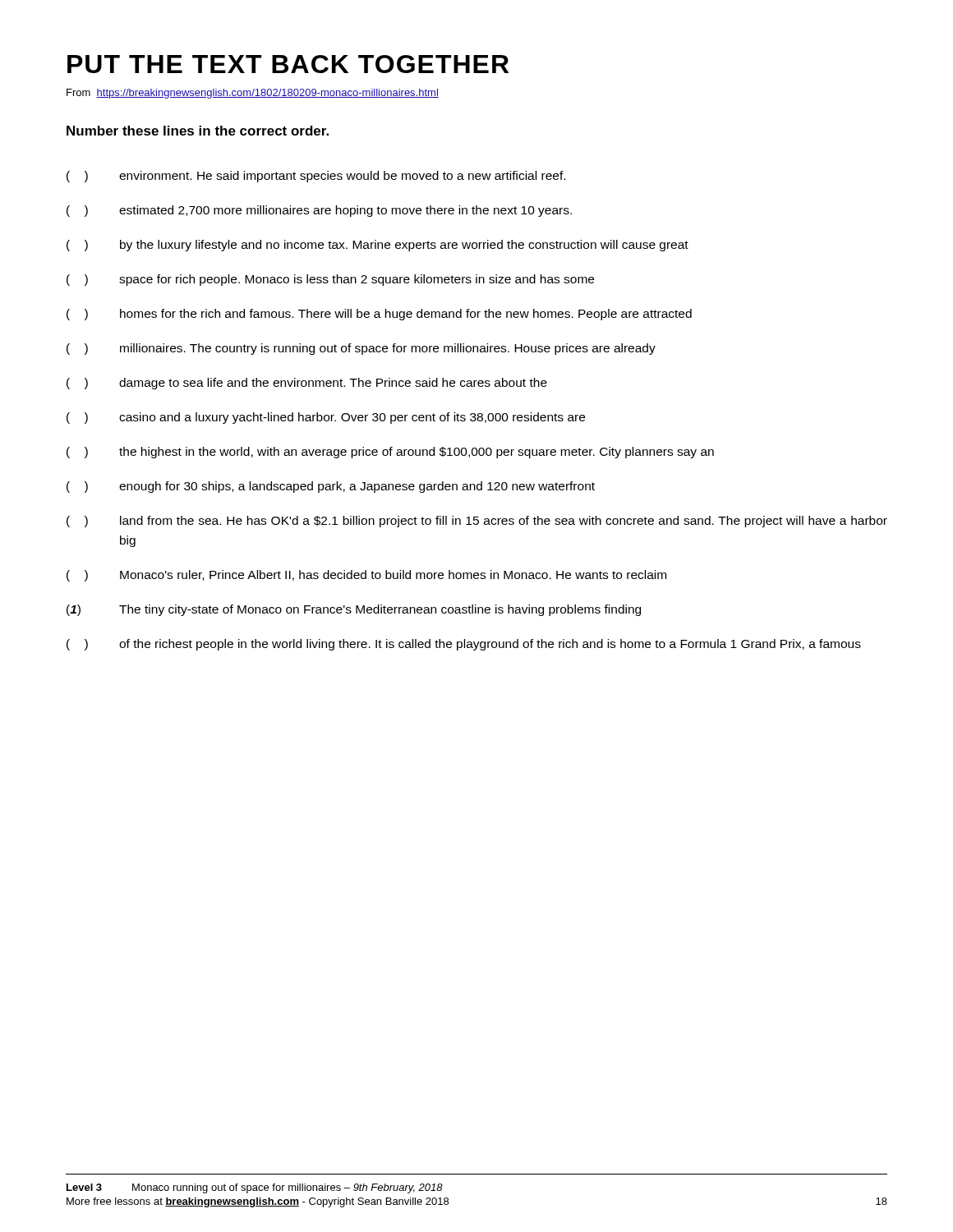Screen dimensions: 1232x953
Task: Find the block on this page that starts "( ) estimated"
Action: click(x=476, y=210)
